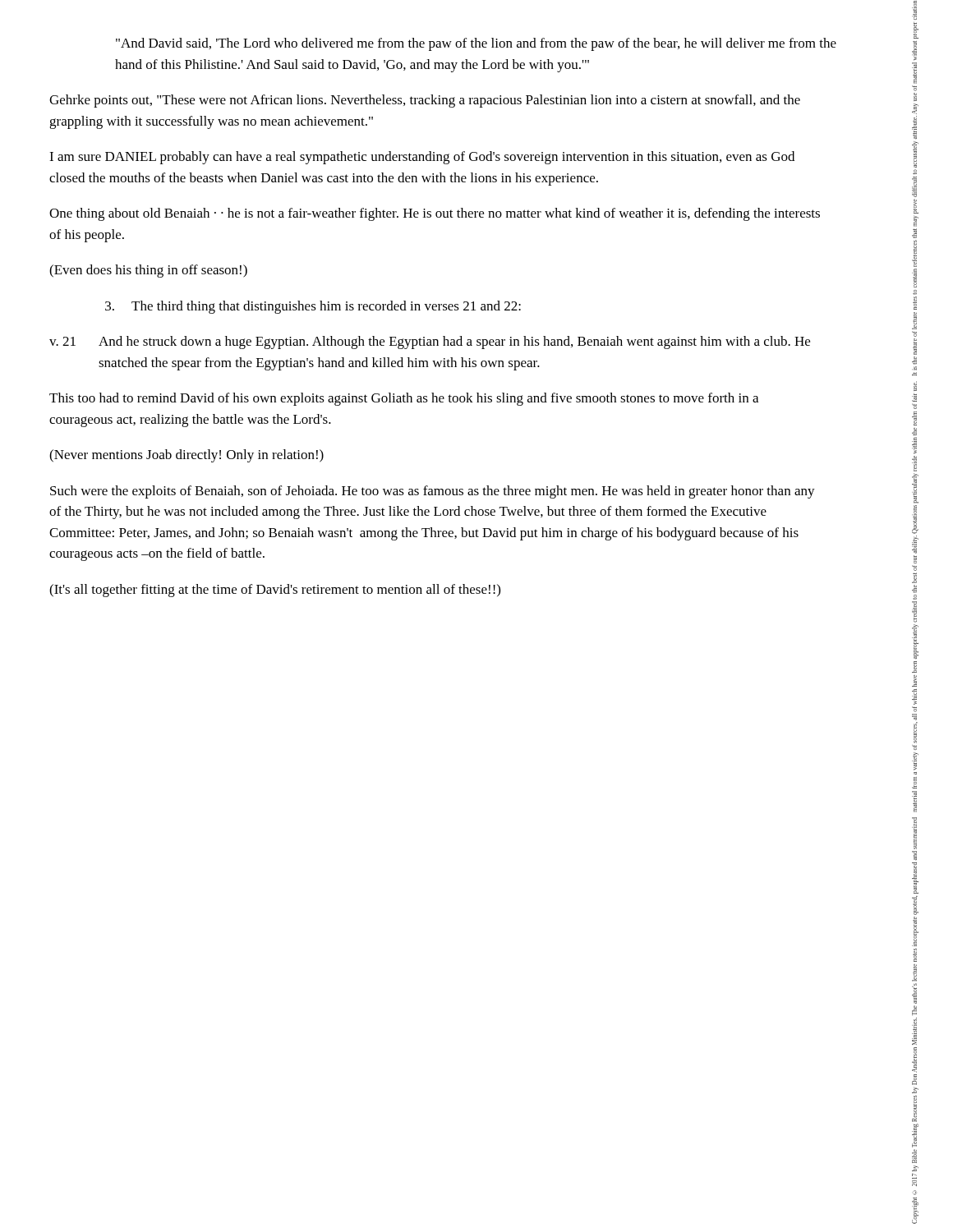Navigate to the region starting "Gehrke points out, "These were not African"
Image resolution: width=953 pixels, height=1232 pixels.
click(425, 110)
